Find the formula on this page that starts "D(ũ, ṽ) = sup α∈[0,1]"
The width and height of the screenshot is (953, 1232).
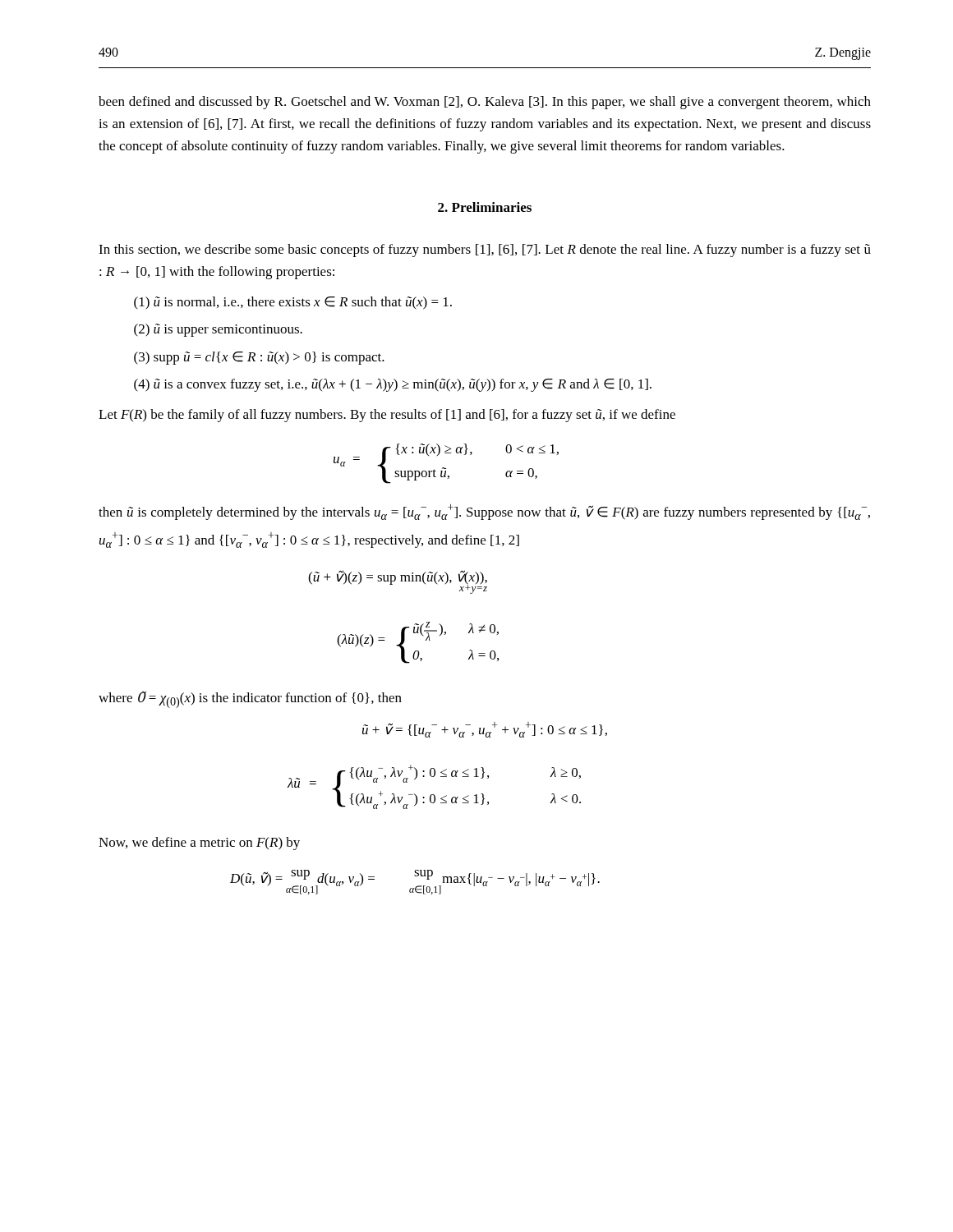point(485,881)
